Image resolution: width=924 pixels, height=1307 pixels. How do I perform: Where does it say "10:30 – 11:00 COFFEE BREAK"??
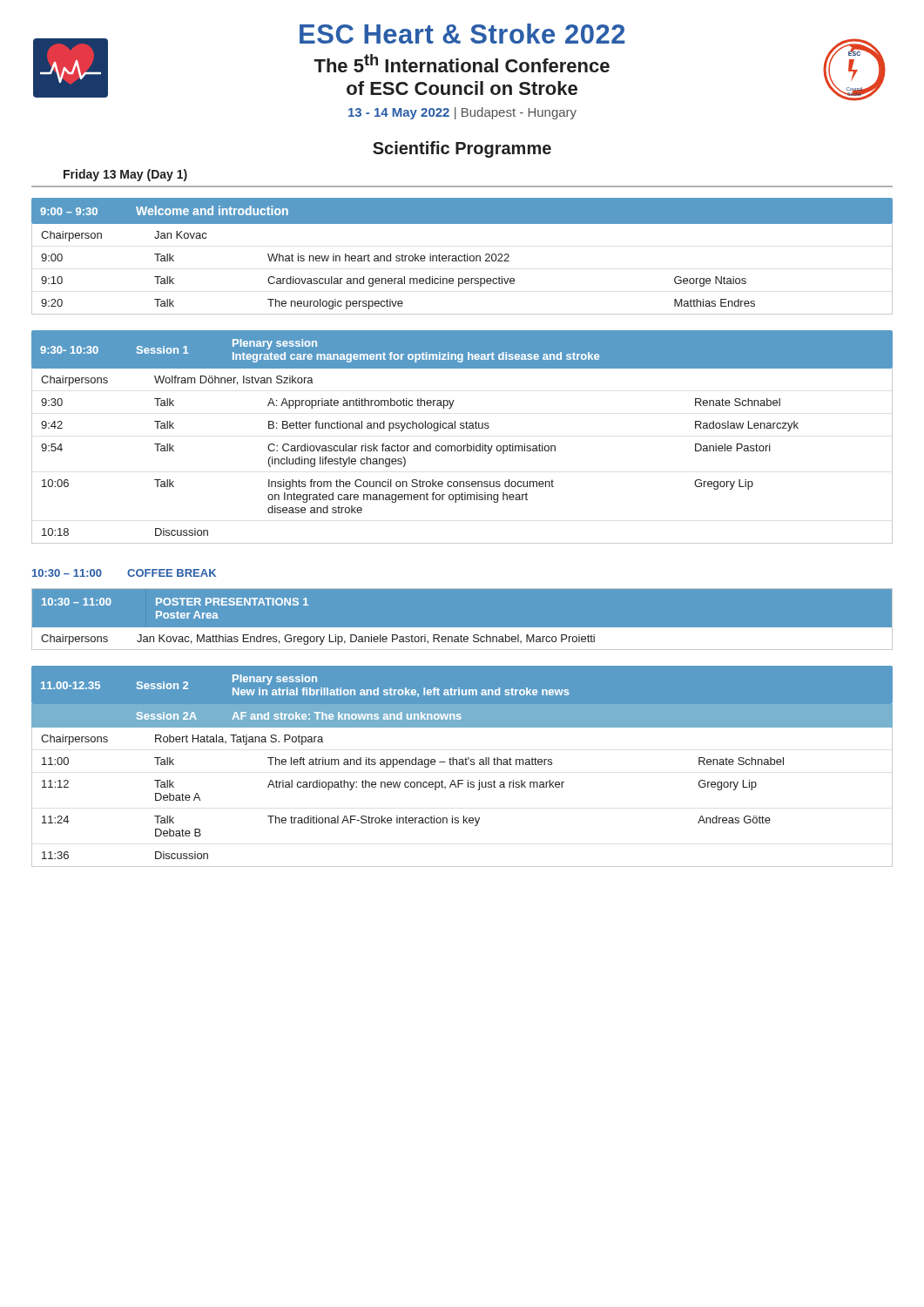(x=124, y=573)
